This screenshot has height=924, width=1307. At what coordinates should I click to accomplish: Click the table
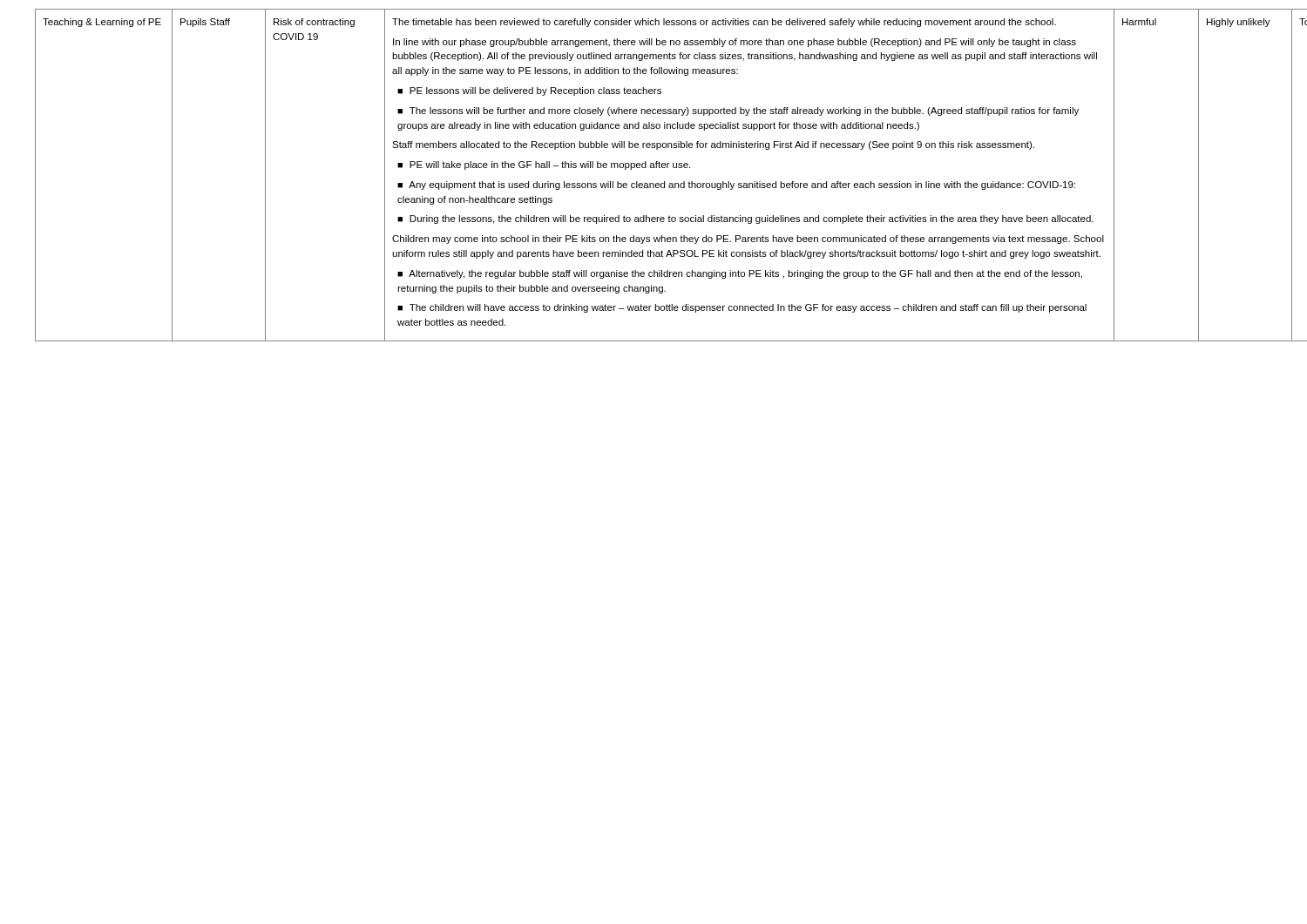pos(654,175)
